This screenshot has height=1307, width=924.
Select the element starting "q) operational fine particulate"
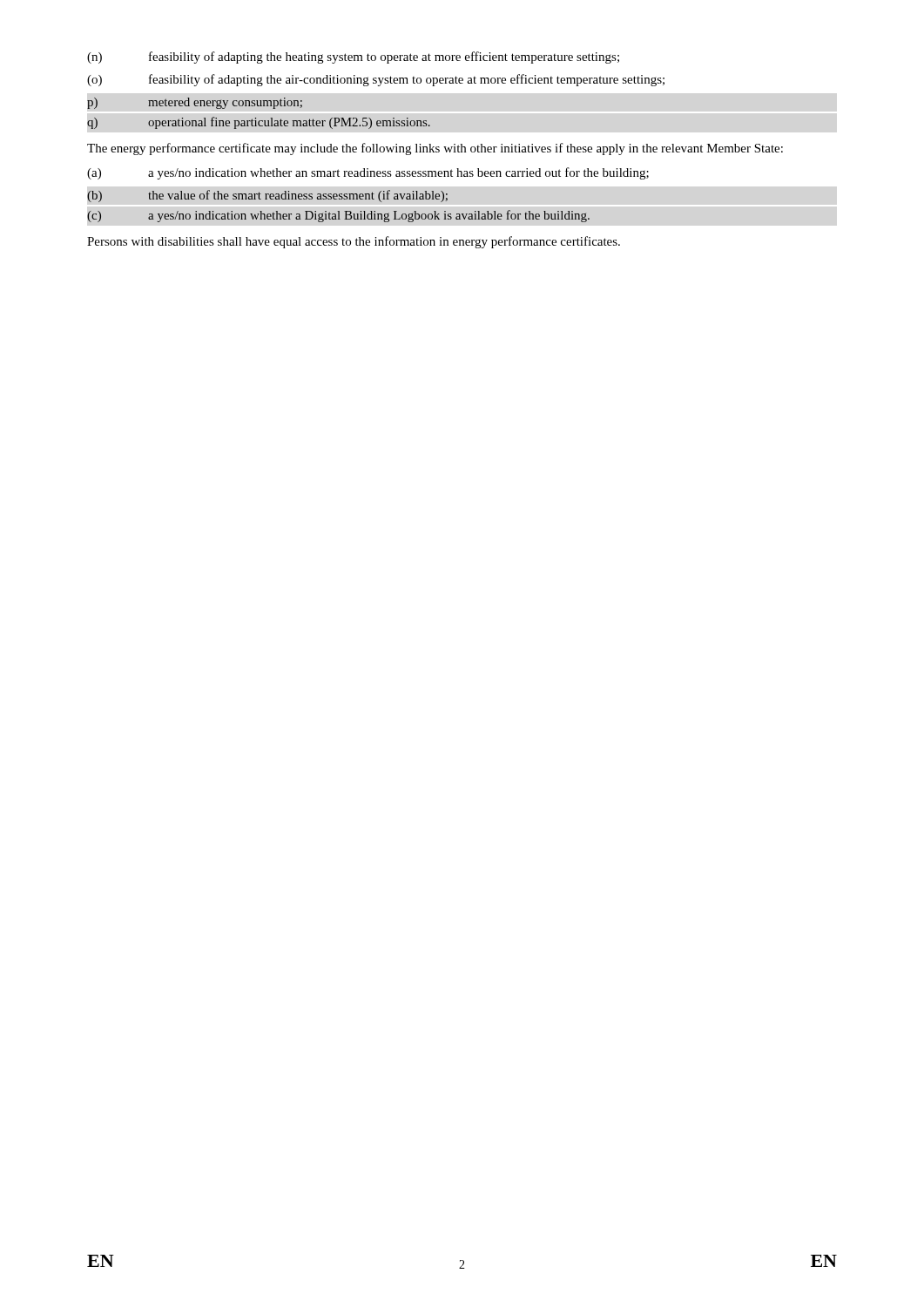click(x=259, y=123)
